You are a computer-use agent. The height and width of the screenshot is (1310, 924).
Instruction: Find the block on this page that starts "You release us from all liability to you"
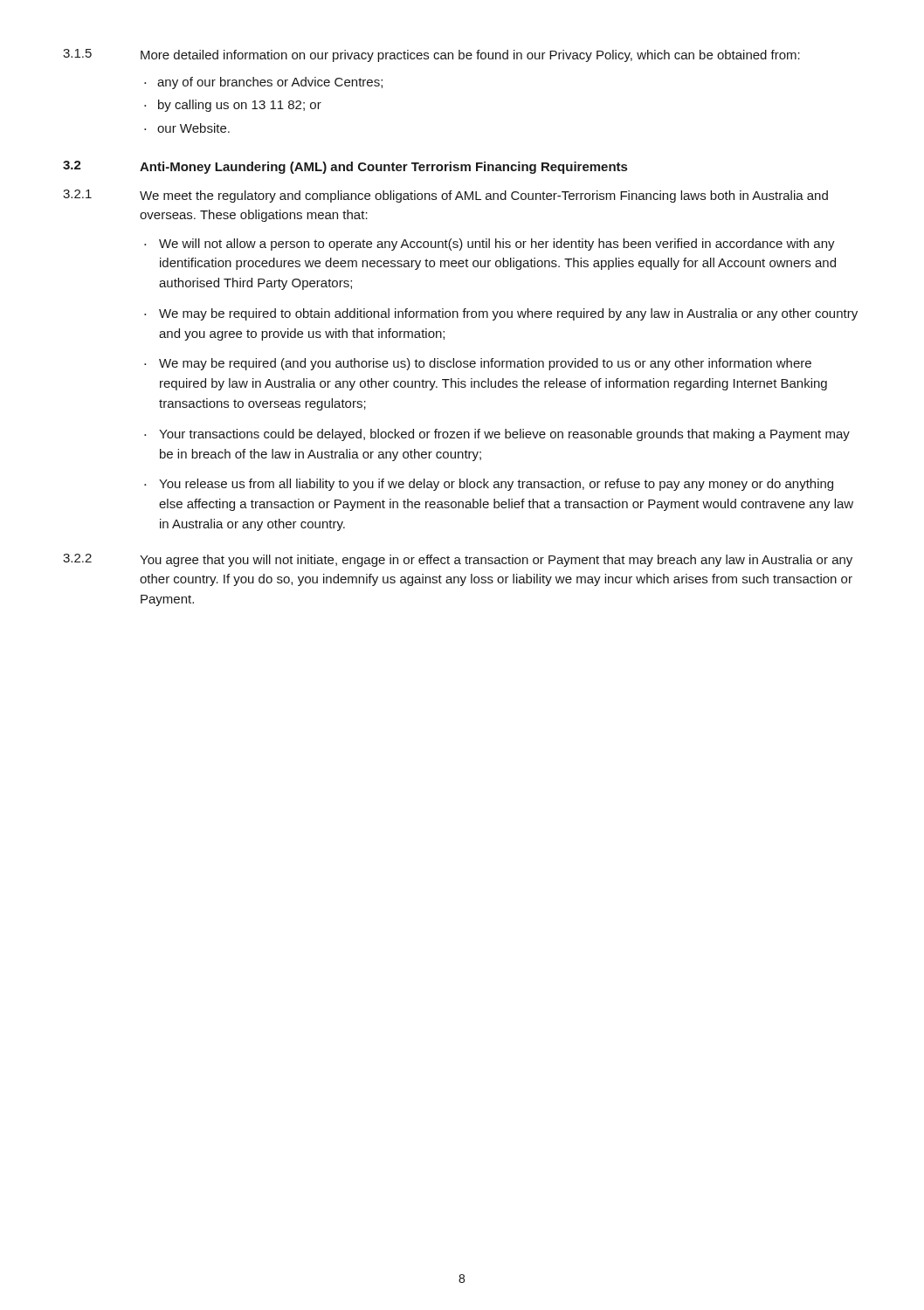point(506,504)
